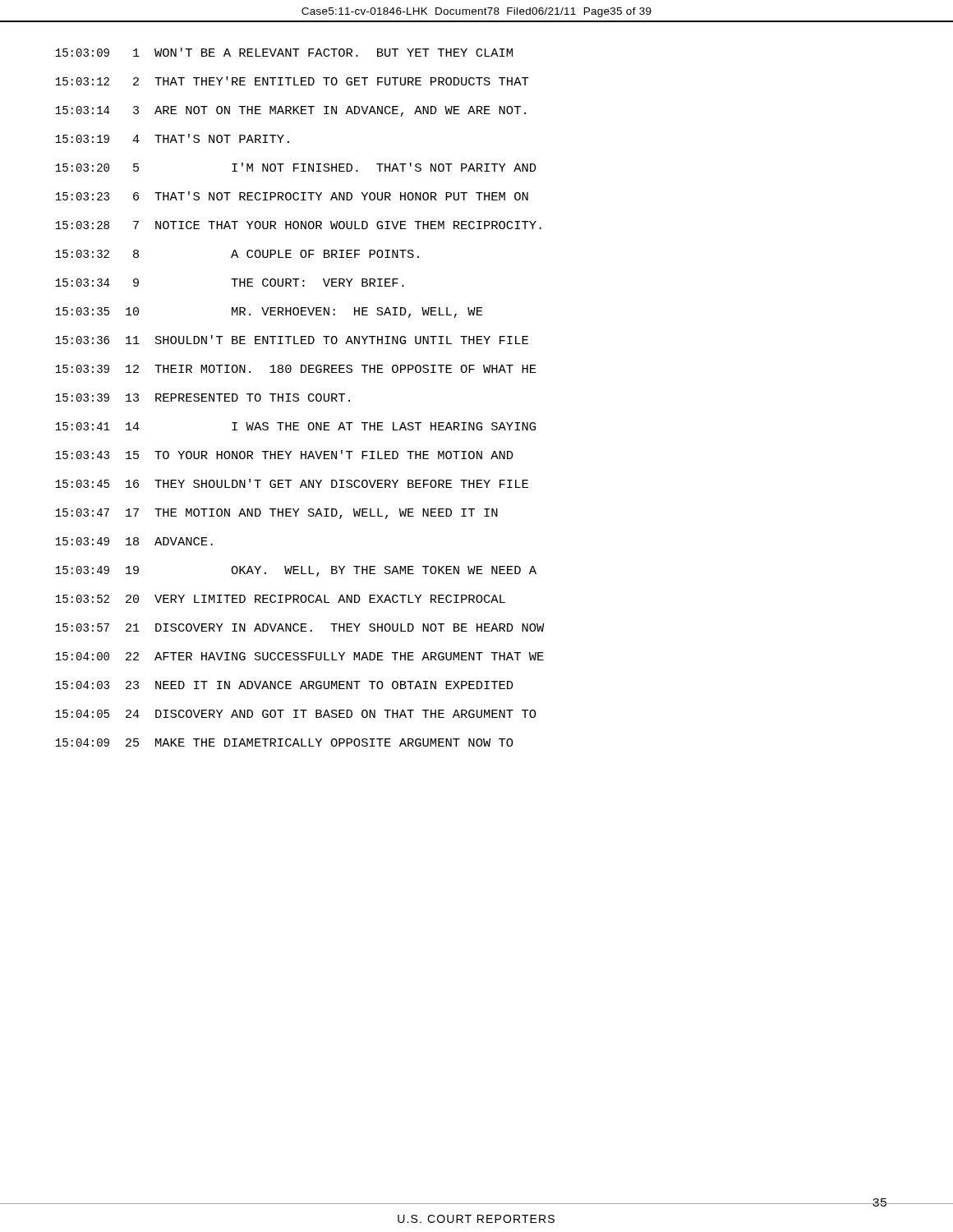Locate the block starting "15:03:34 9 THE"
The height and width of the screenshot is (1232, 953).
(x=79, y=282)
